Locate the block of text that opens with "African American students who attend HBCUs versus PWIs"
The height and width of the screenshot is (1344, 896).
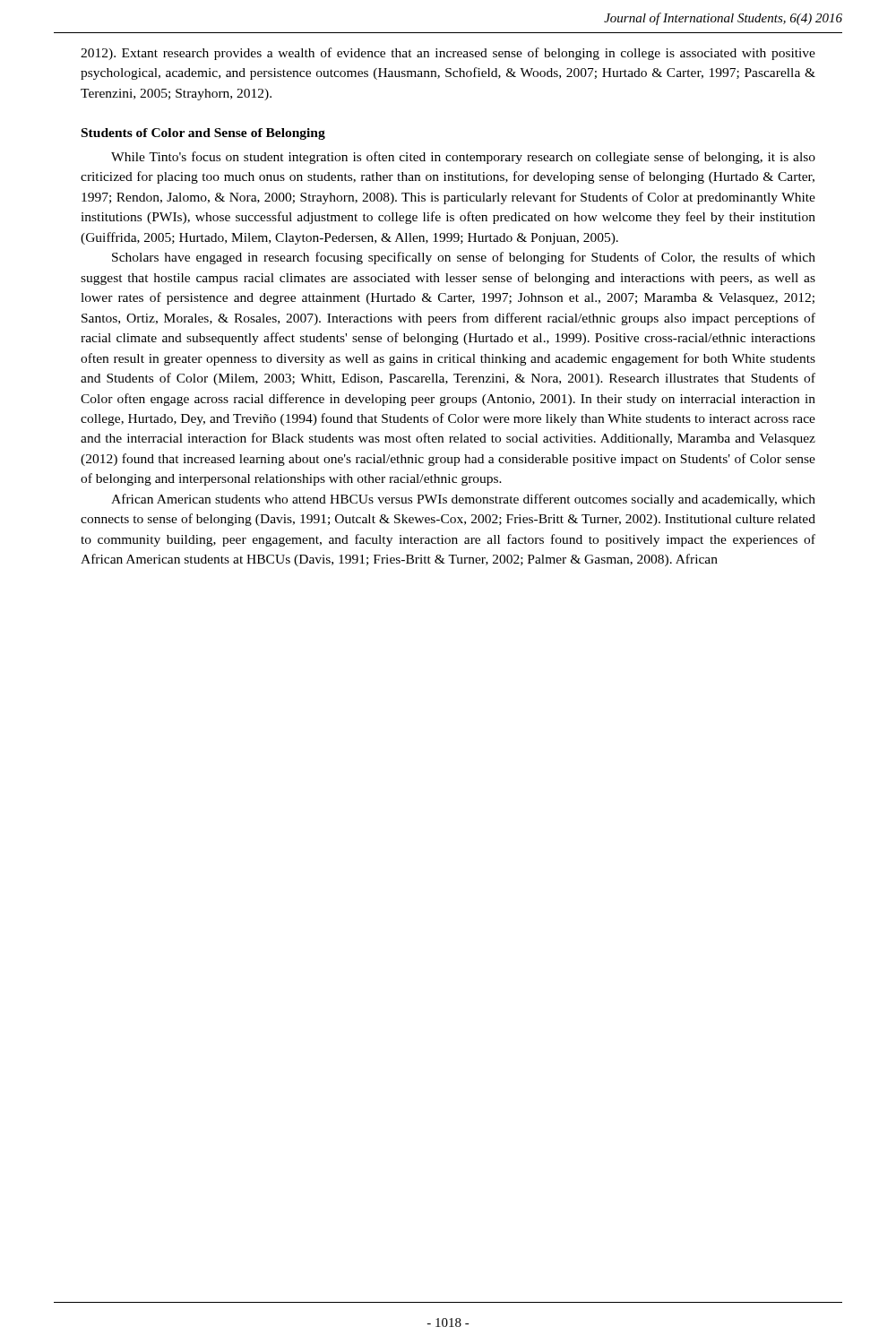point(448,529)
